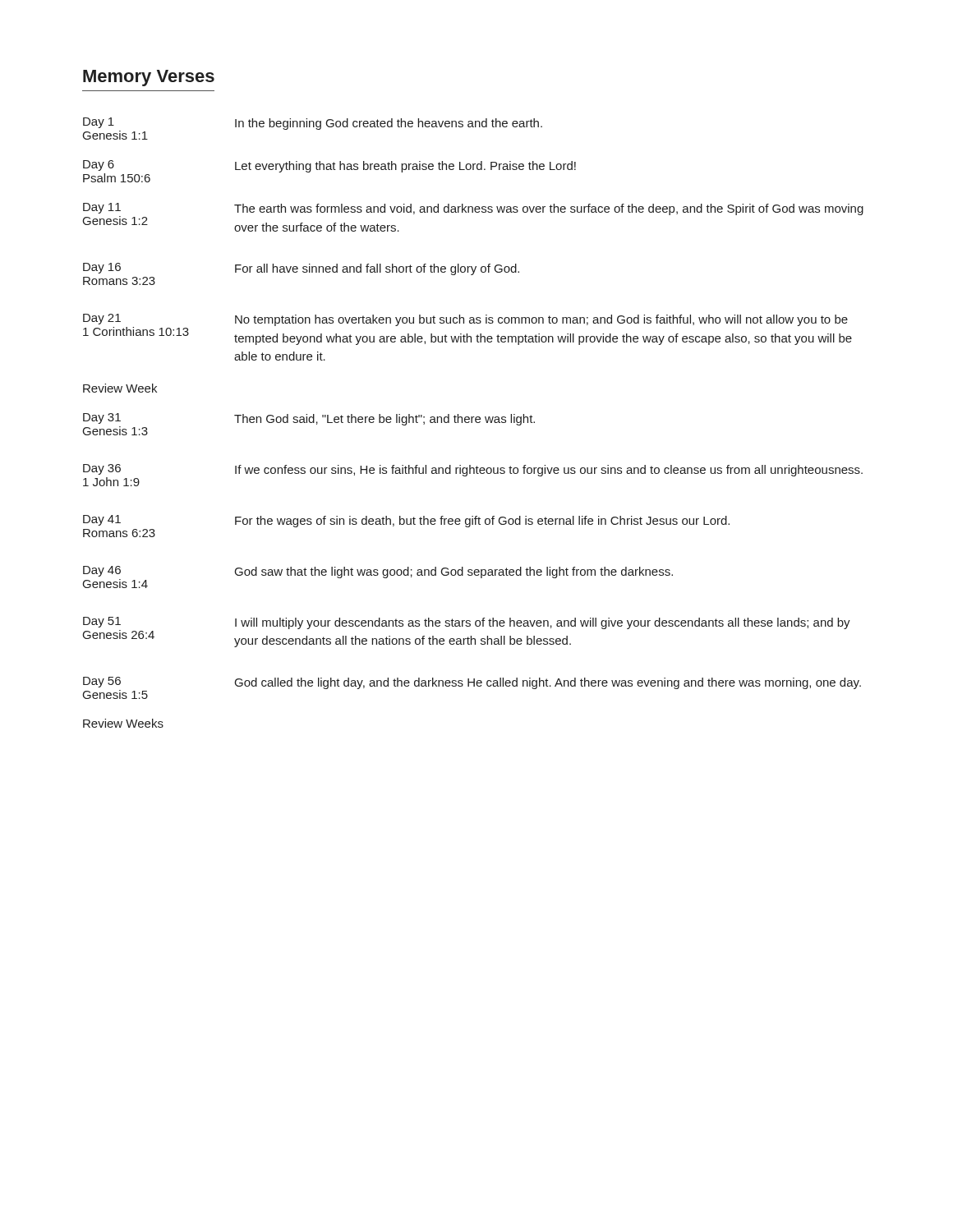The image size is (953, 1232).
Task: Click the passage that begins "Day 6 Psalm 150:6 Let everything"
Action: 476,171
